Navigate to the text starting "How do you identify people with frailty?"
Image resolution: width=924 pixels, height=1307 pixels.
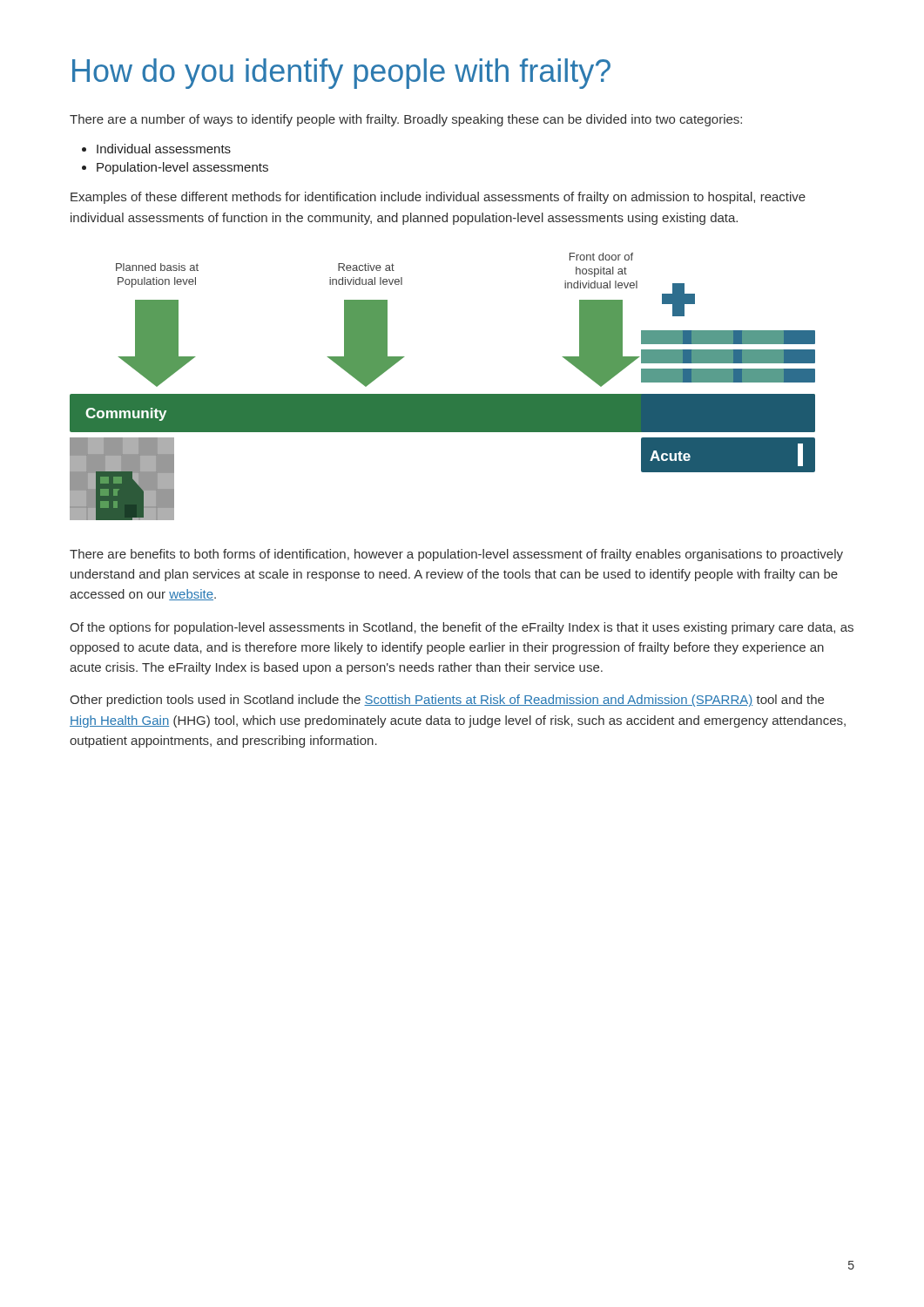(x=462, y=71)
